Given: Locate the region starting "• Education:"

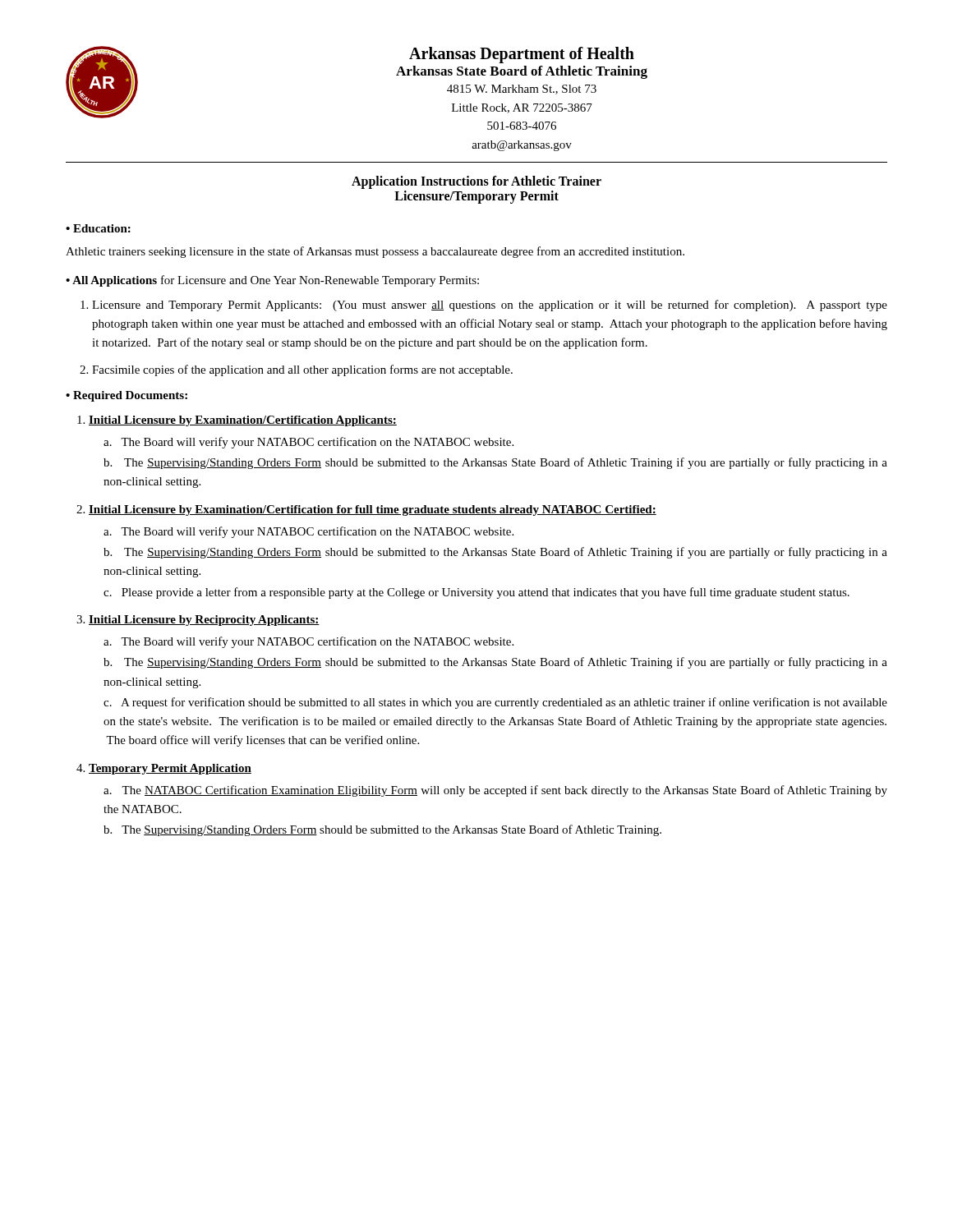Looking at the screenshot, I should (99, 228).
